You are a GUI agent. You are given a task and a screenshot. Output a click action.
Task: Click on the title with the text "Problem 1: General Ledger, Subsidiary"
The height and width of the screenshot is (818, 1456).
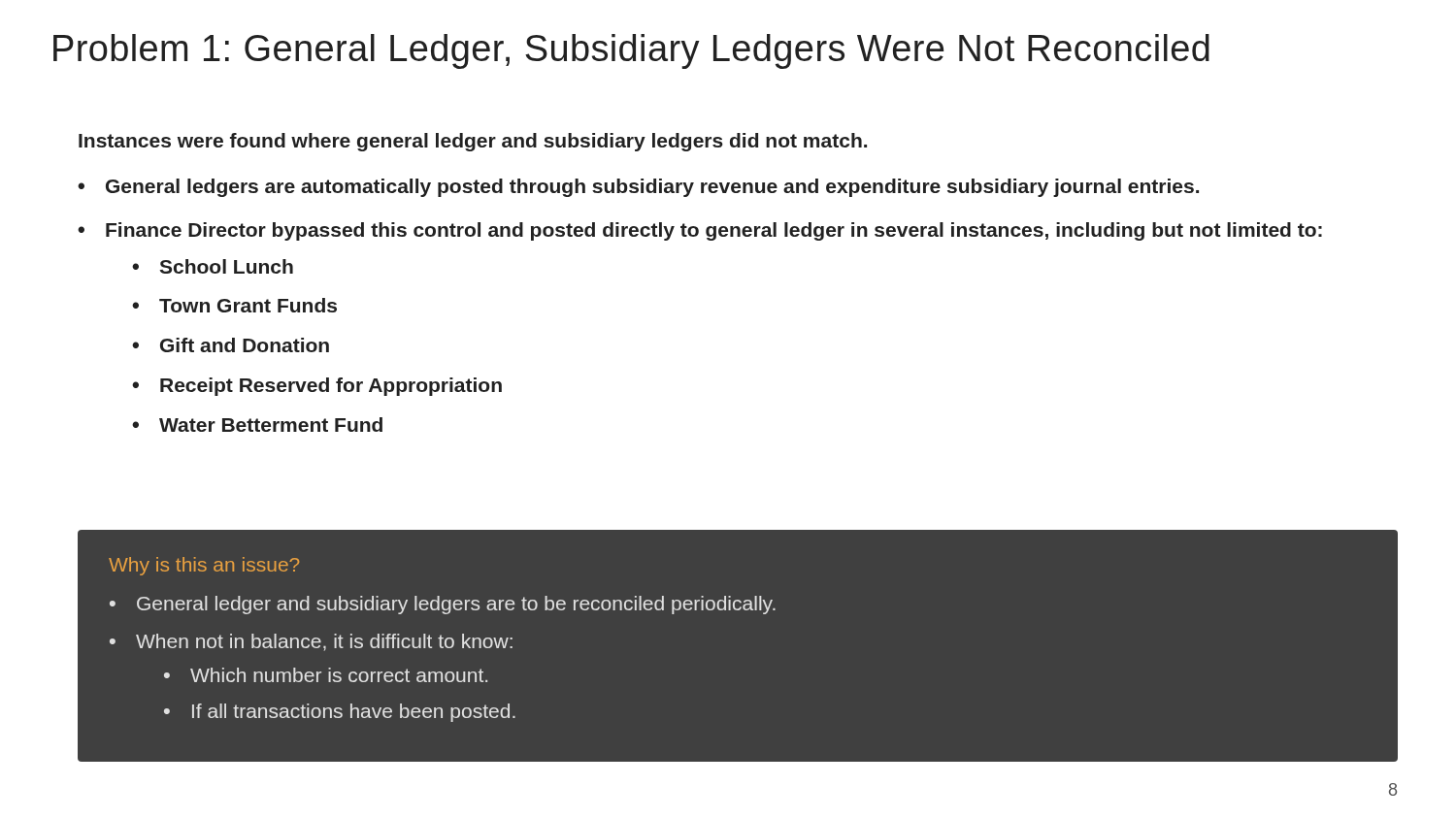coord(728,49)
